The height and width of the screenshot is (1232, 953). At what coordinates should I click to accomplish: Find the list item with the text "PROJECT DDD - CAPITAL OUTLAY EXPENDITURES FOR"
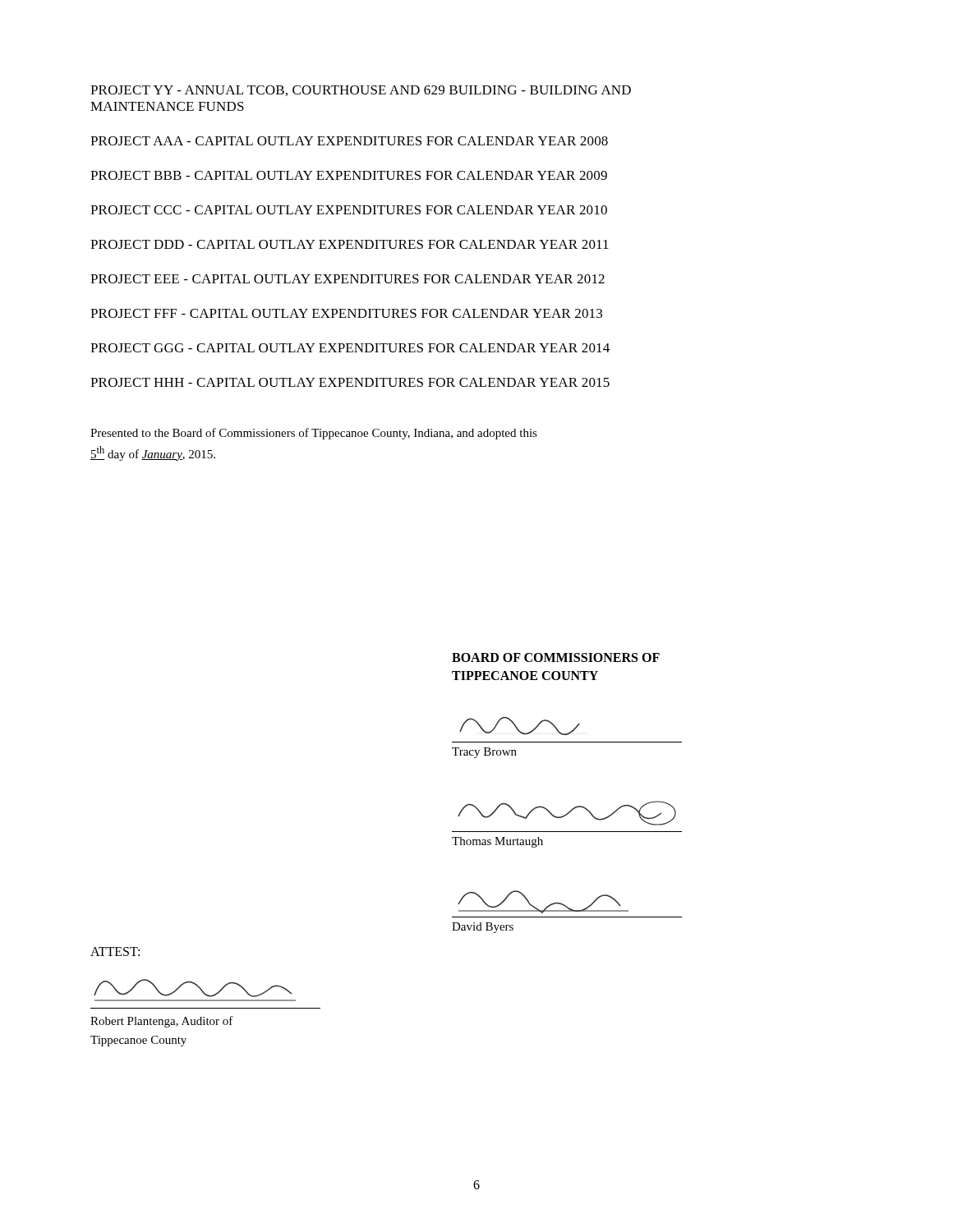[350, 244]
